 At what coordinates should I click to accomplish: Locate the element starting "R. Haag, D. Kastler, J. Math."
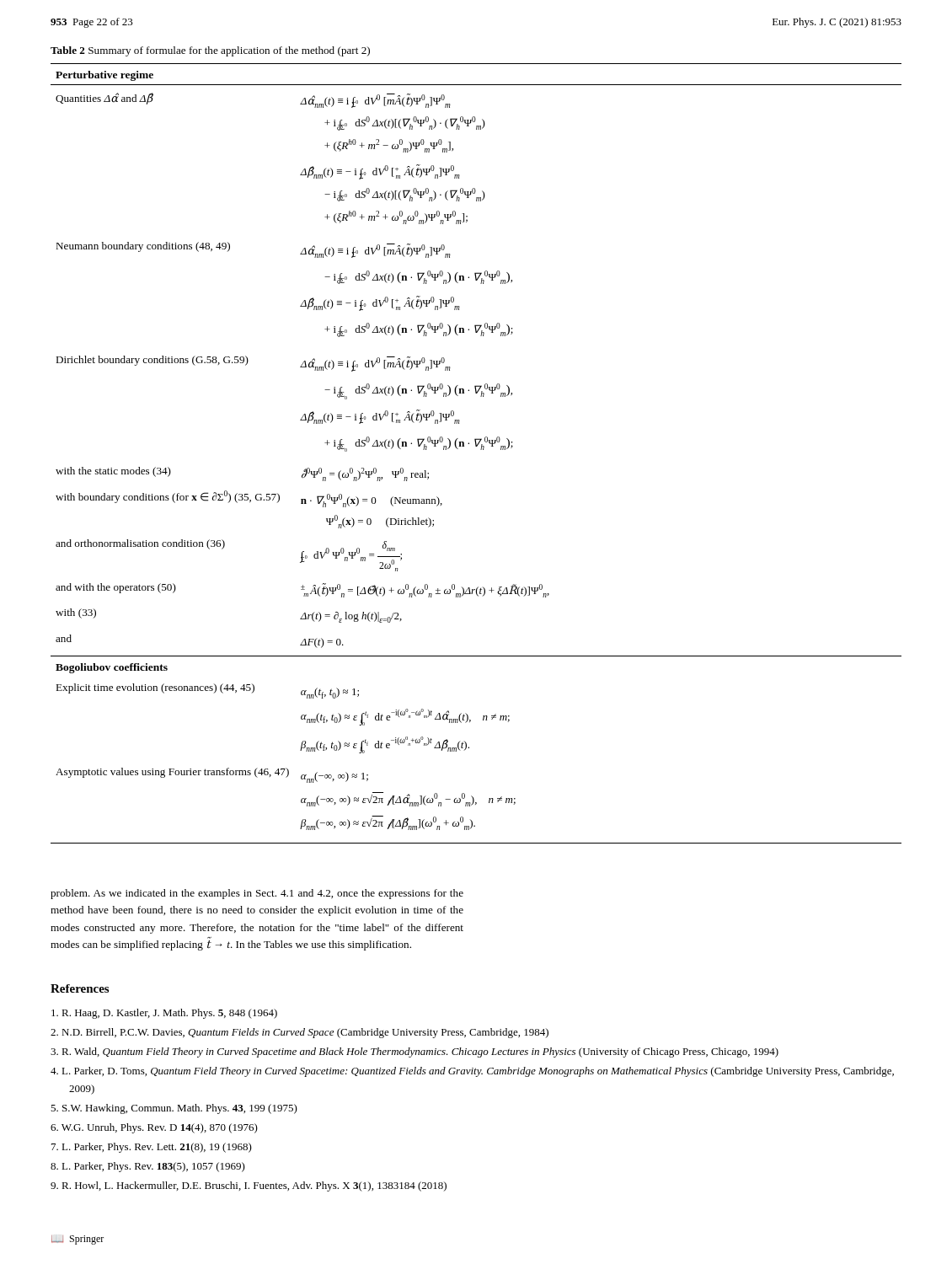(x=164, y=1012)
